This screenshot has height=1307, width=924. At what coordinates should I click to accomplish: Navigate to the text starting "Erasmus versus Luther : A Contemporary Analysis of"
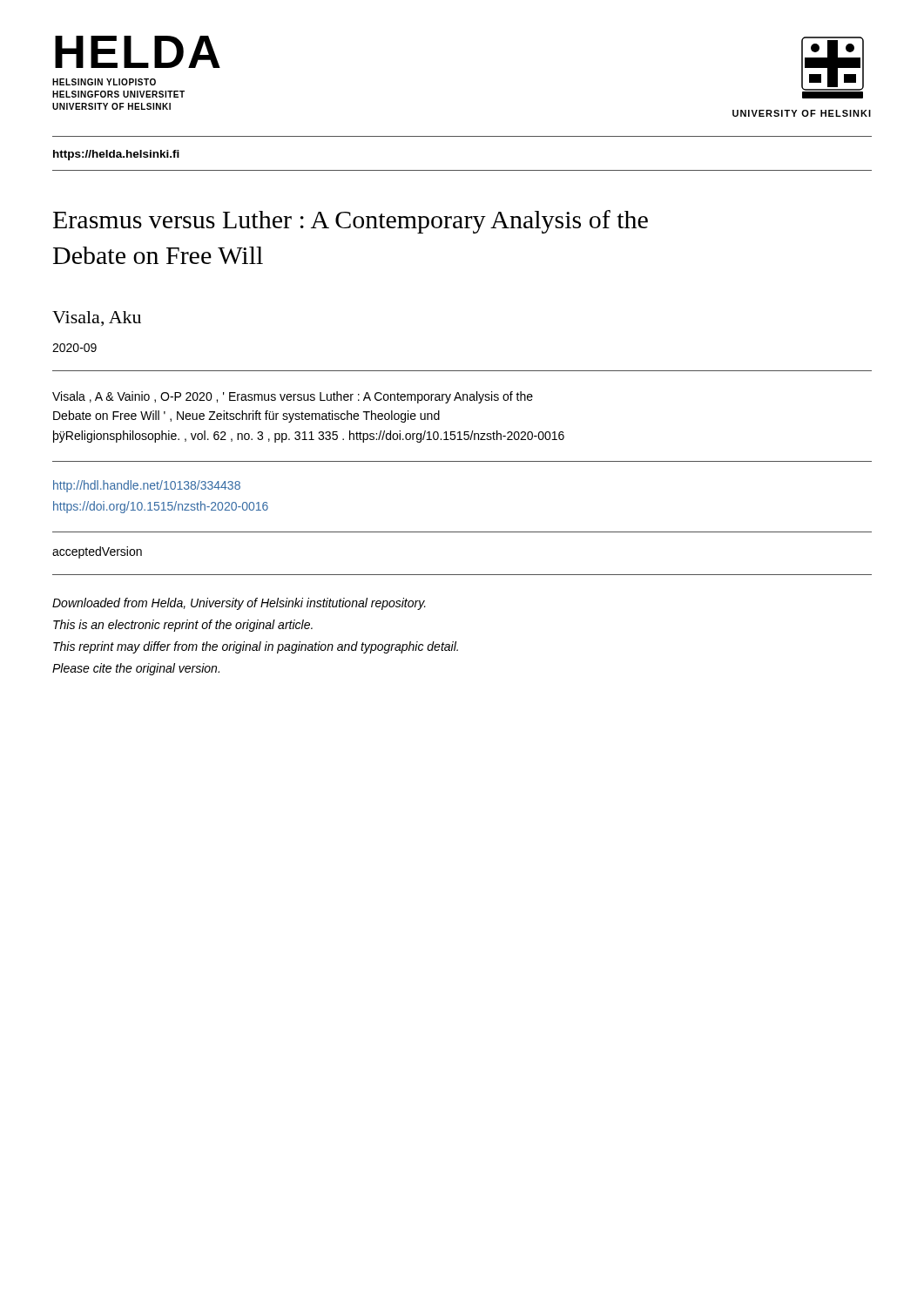pyautogui.click(x=462, y=237)
